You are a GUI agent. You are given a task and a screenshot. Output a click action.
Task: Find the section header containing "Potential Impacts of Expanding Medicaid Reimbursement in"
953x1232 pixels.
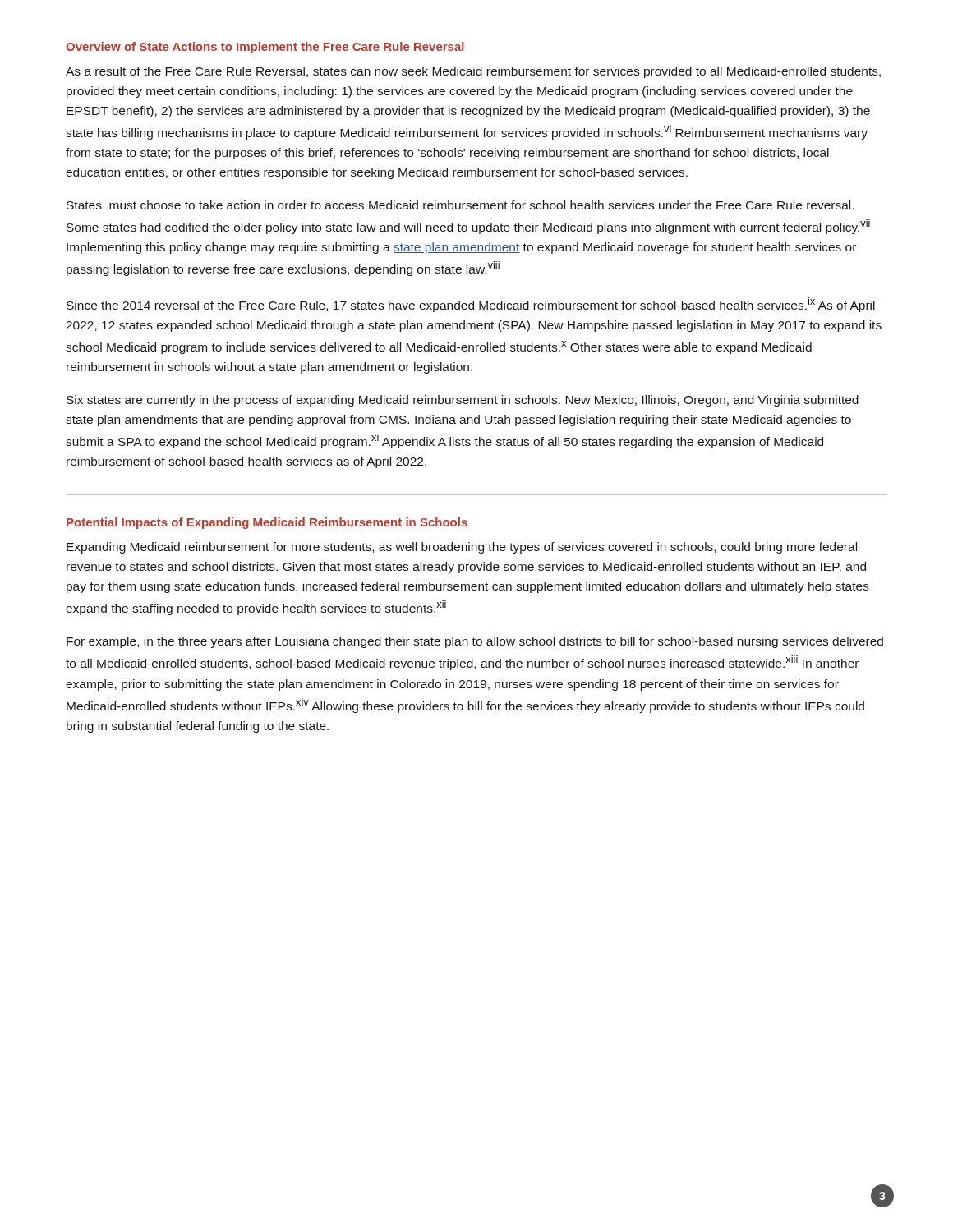tap(267, 522)
